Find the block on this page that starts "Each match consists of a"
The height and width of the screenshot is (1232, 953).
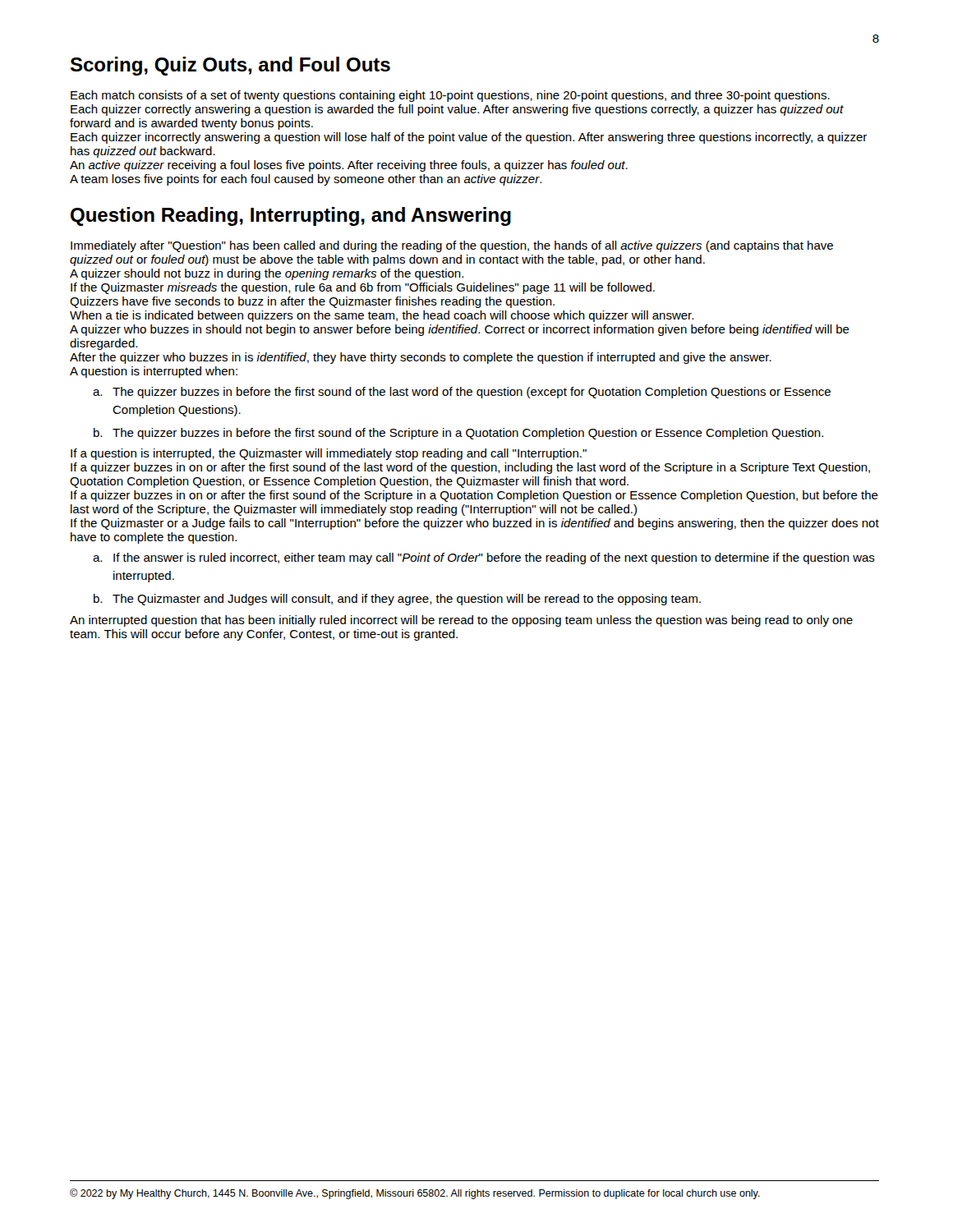click(x=474, y=95)
